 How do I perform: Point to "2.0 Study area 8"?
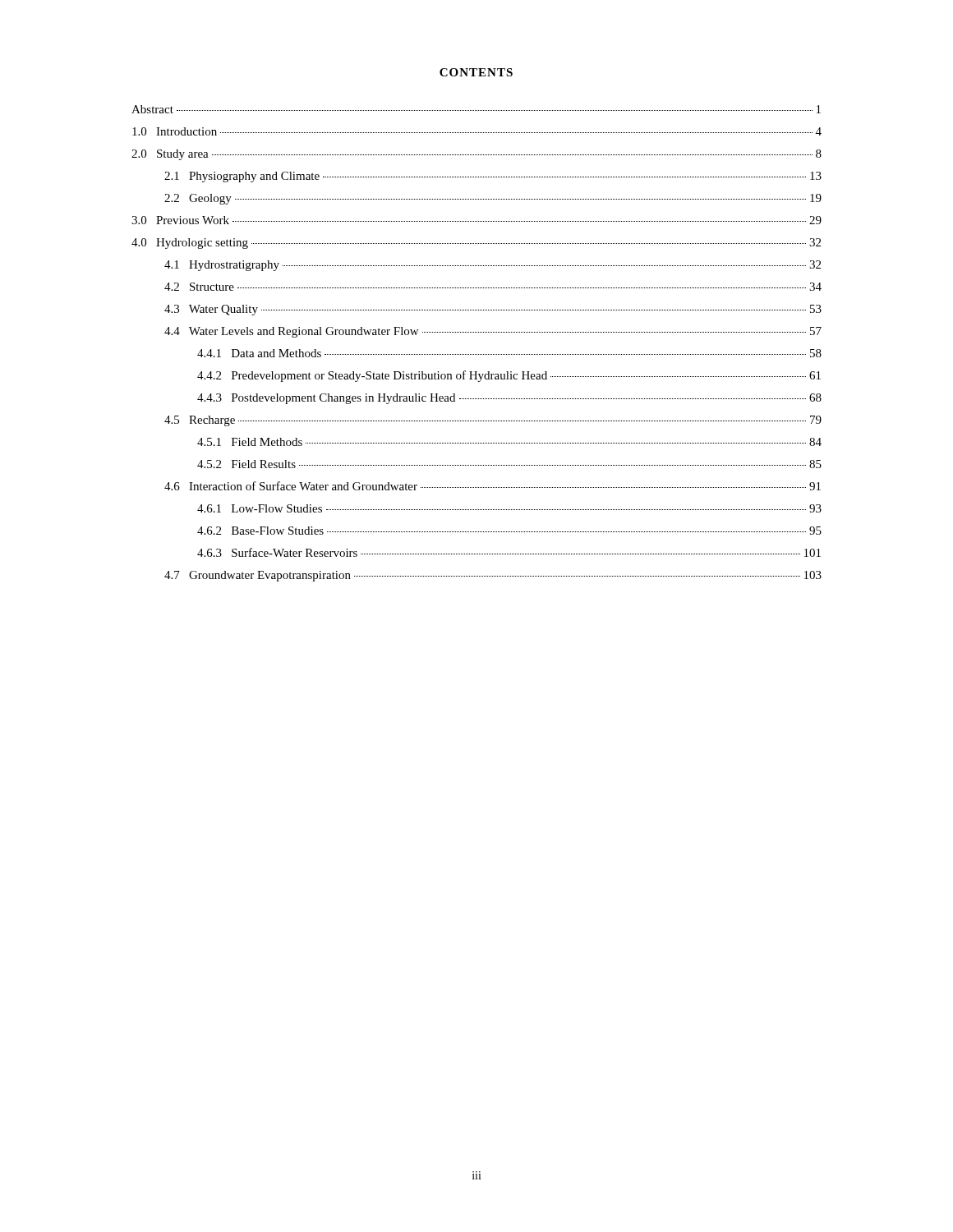click(476, 154)
